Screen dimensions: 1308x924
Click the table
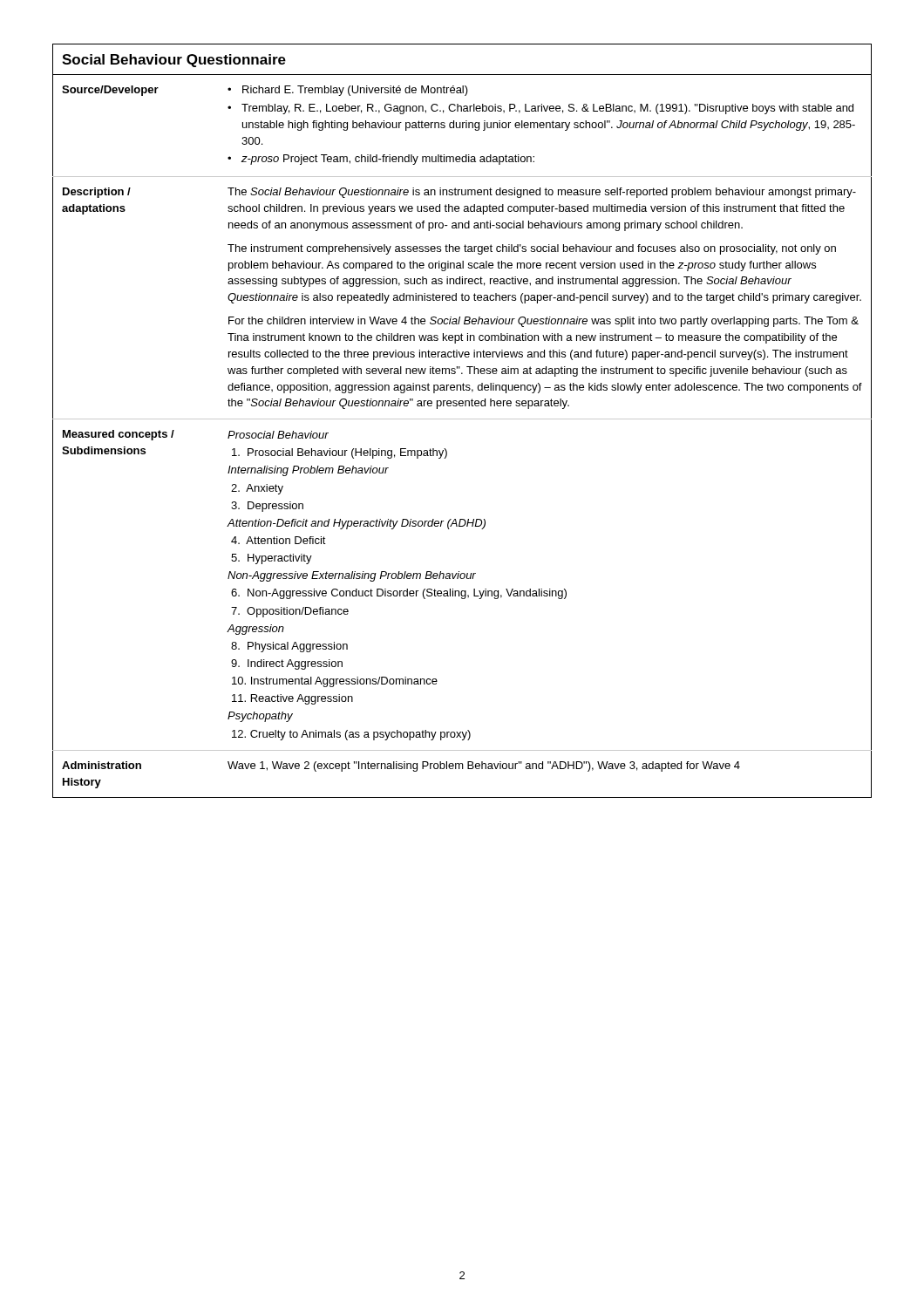click(x=462, y=421)
